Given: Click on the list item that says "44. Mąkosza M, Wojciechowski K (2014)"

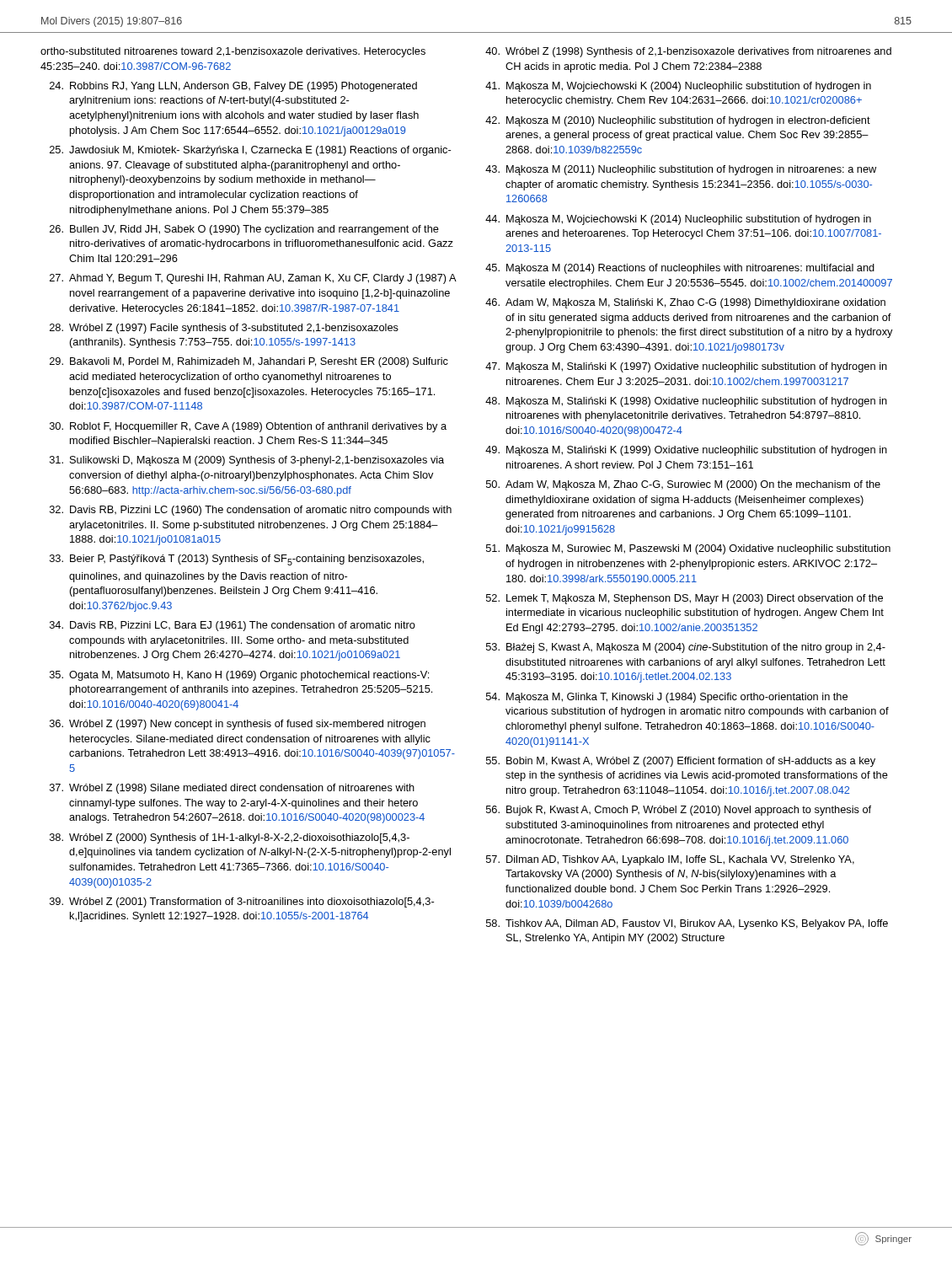Looking at the screenshot, I should pos(685,233).
